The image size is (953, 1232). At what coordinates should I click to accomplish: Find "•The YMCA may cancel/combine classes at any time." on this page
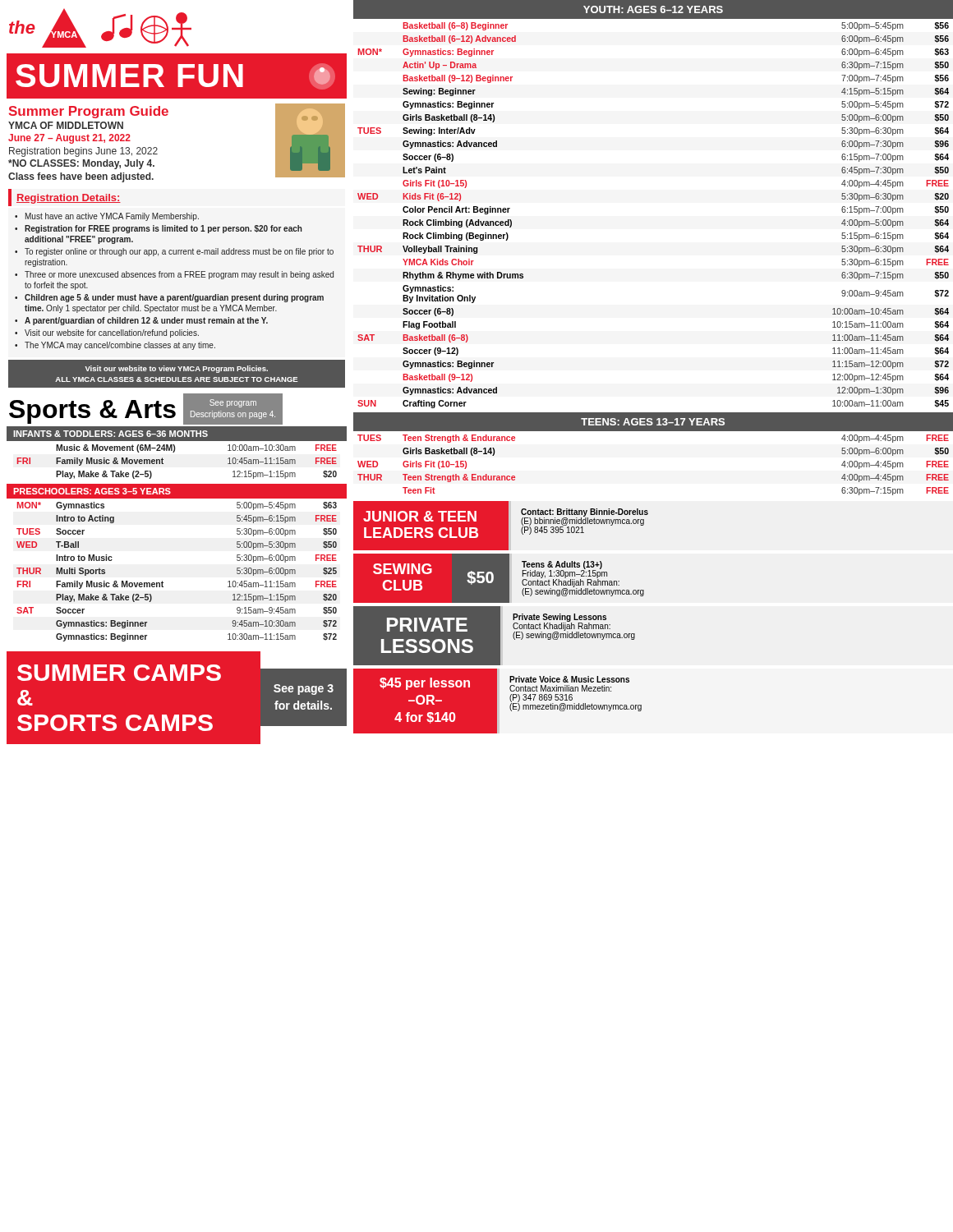pyautogui.click(x=115, y=345)
